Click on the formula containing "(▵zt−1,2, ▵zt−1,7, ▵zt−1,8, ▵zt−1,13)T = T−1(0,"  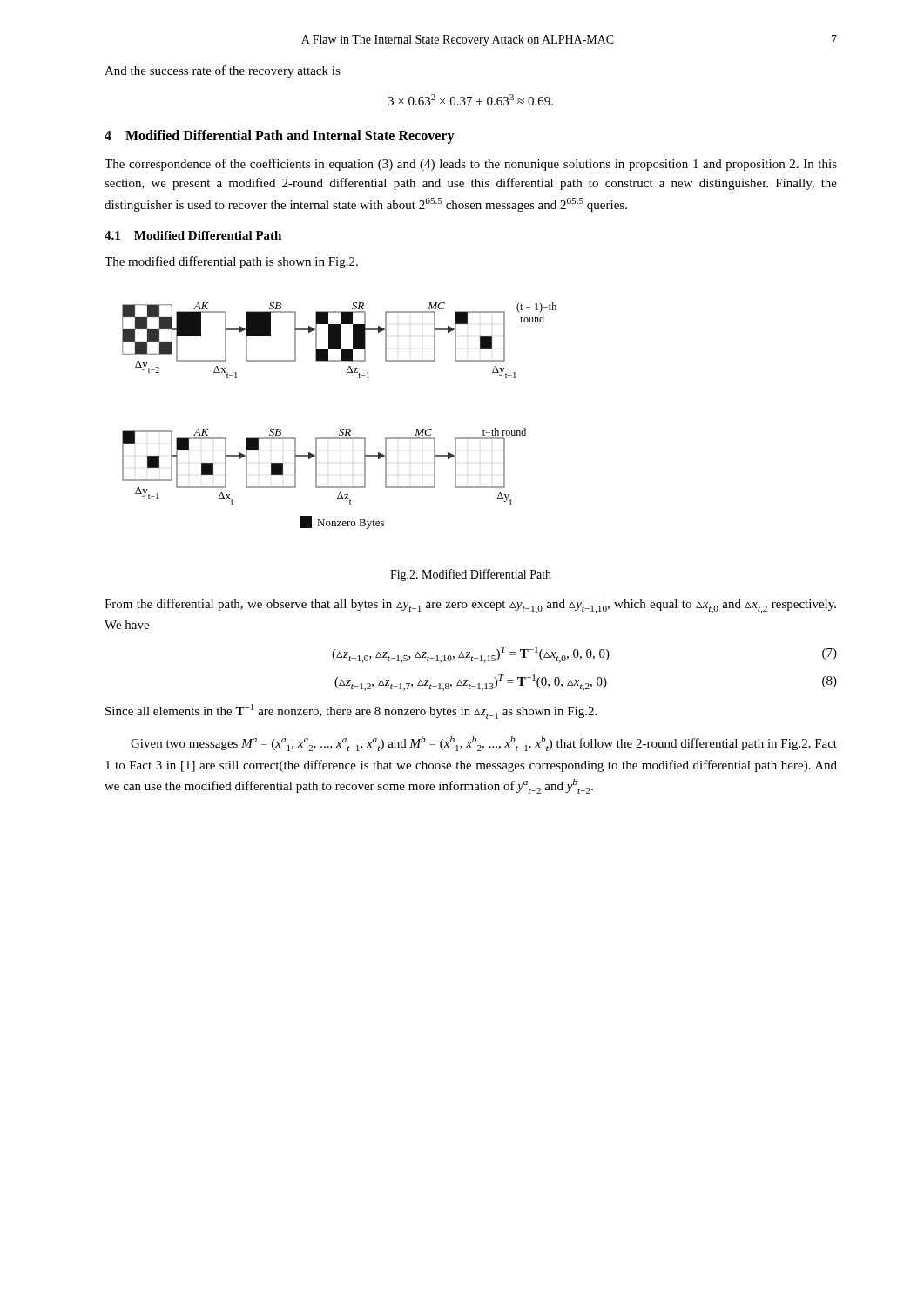[x=471, y=681]
